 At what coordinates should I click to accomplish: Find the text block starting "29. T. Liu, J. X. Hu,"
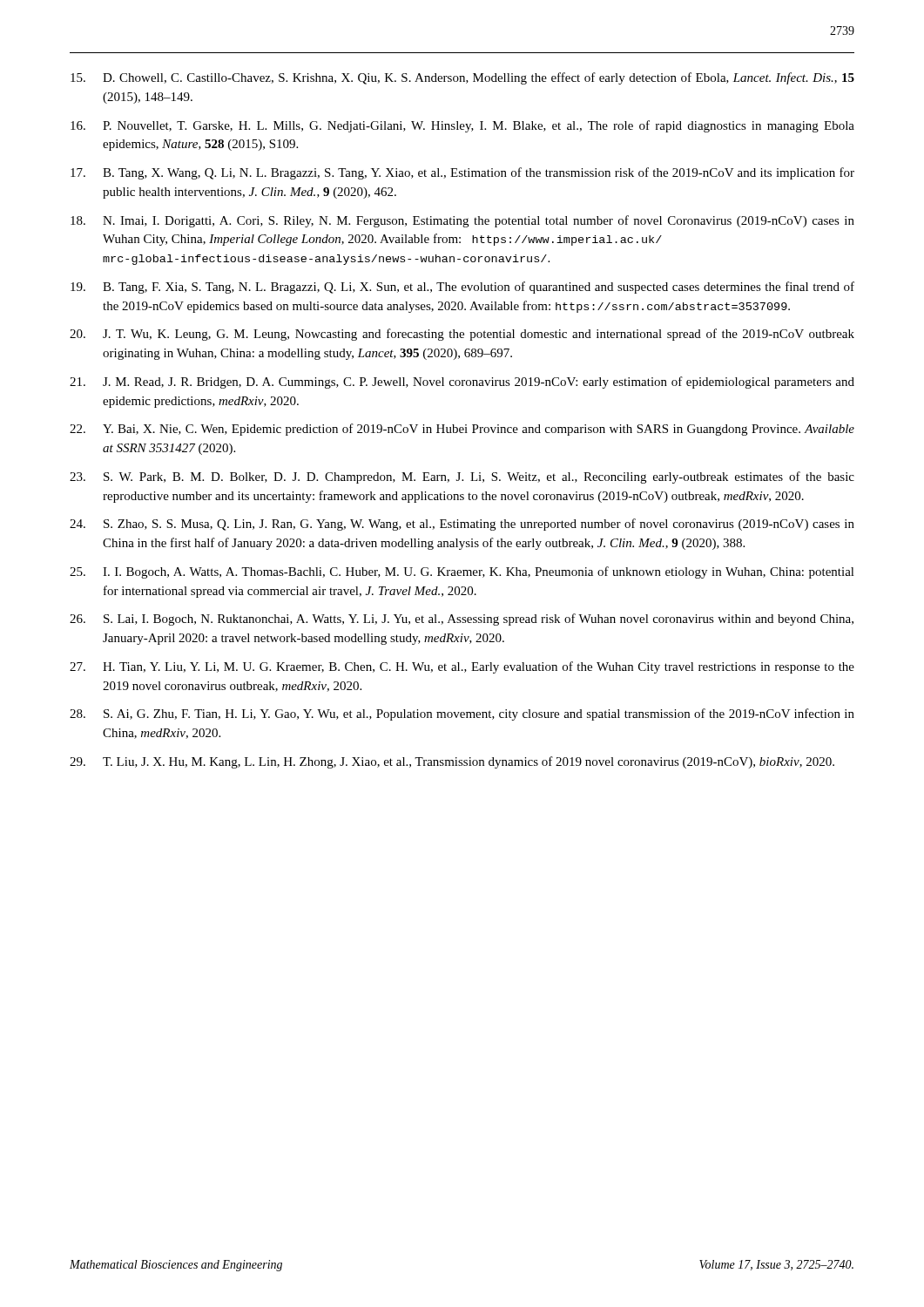(462, 762)
